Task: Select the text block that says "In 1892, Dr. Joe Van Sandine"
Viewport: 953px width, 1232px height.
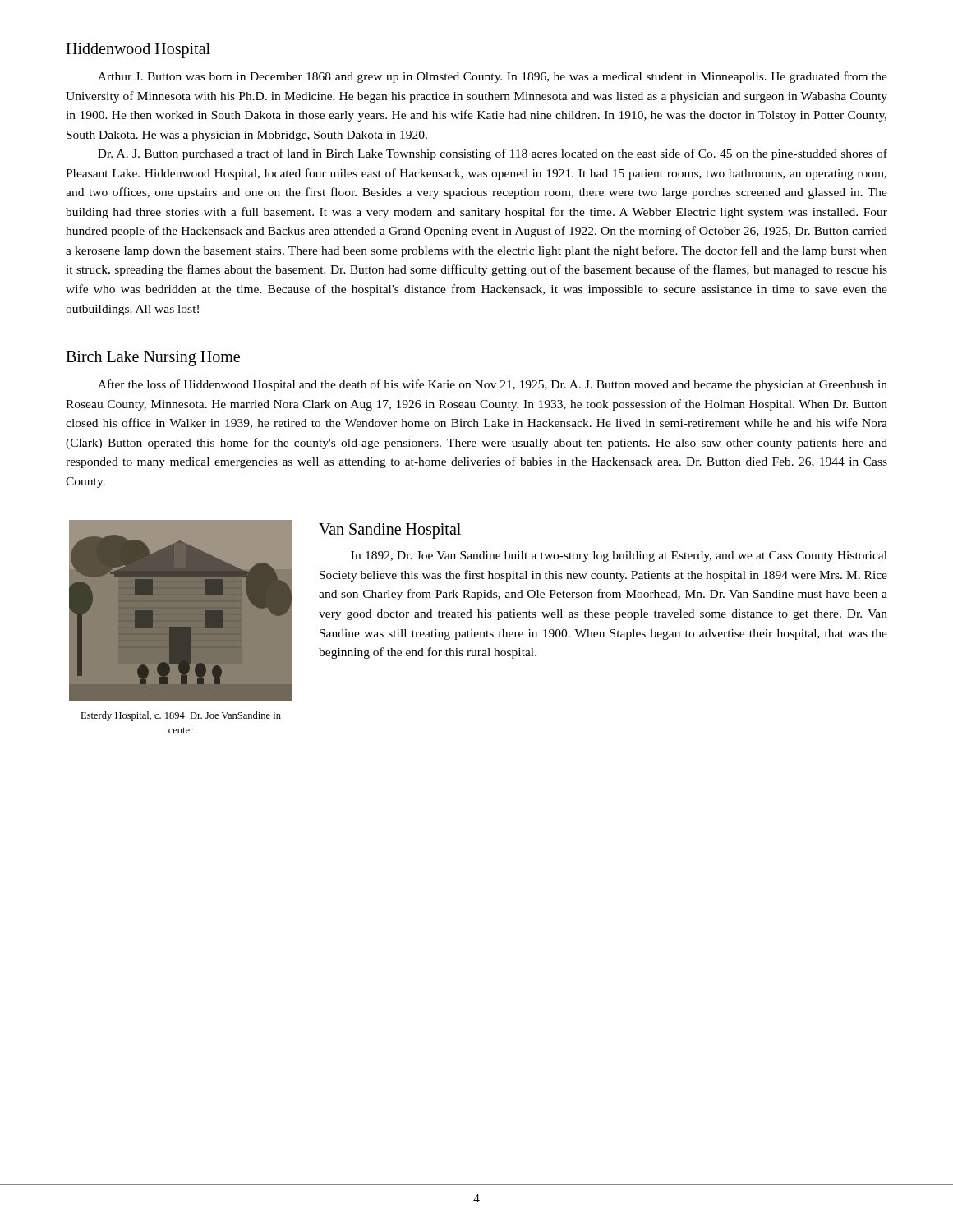Action: coord(603,604)
